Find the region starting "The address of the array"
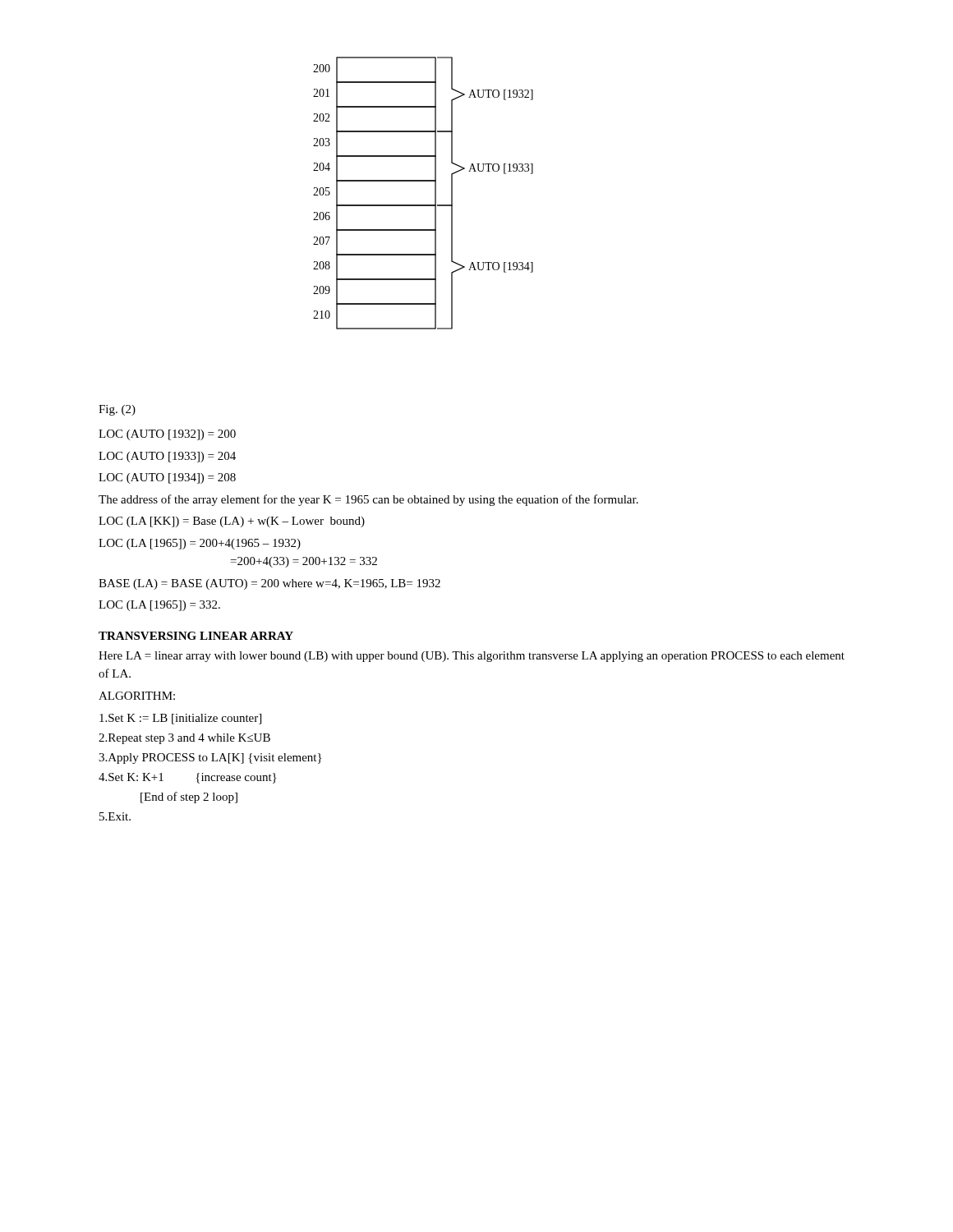The height and width of the screenshot is (1232, 953). (369, 499)
